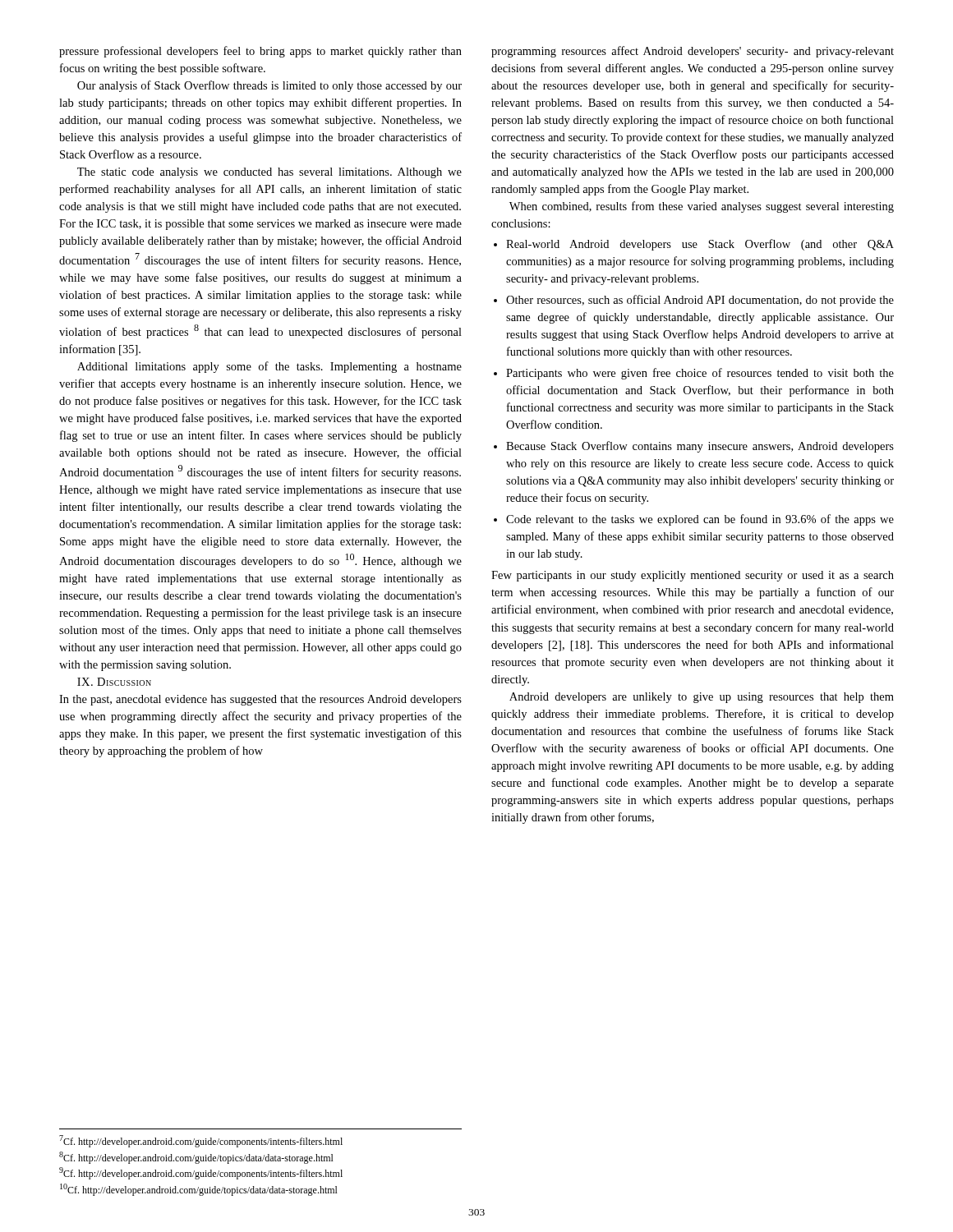This screenshot has width=953, height=1232.
Task: Find the section header
Action: point(260,682)
